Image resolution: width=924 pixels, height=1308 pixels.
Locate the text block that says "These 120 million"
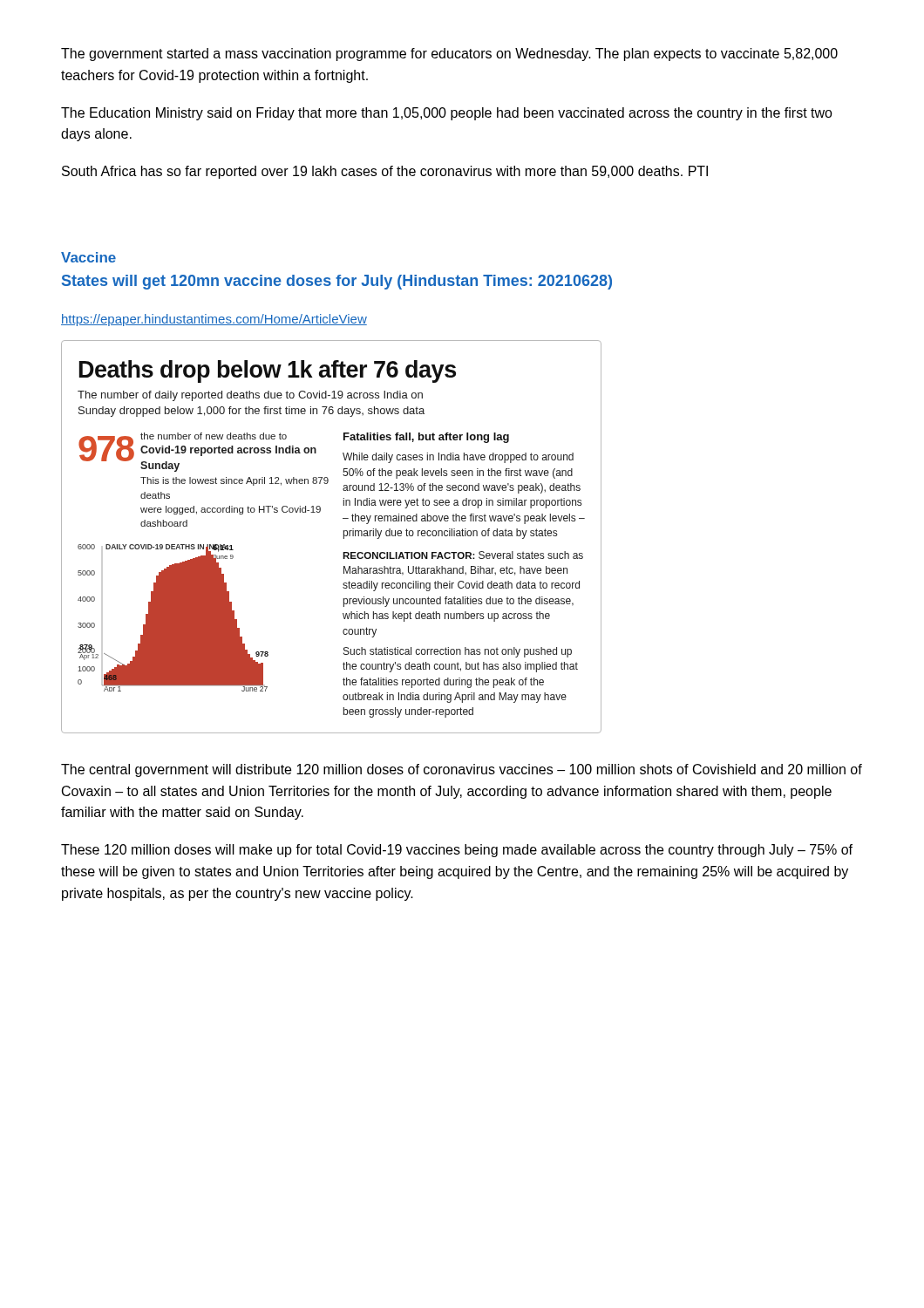[x=457, y=872]
